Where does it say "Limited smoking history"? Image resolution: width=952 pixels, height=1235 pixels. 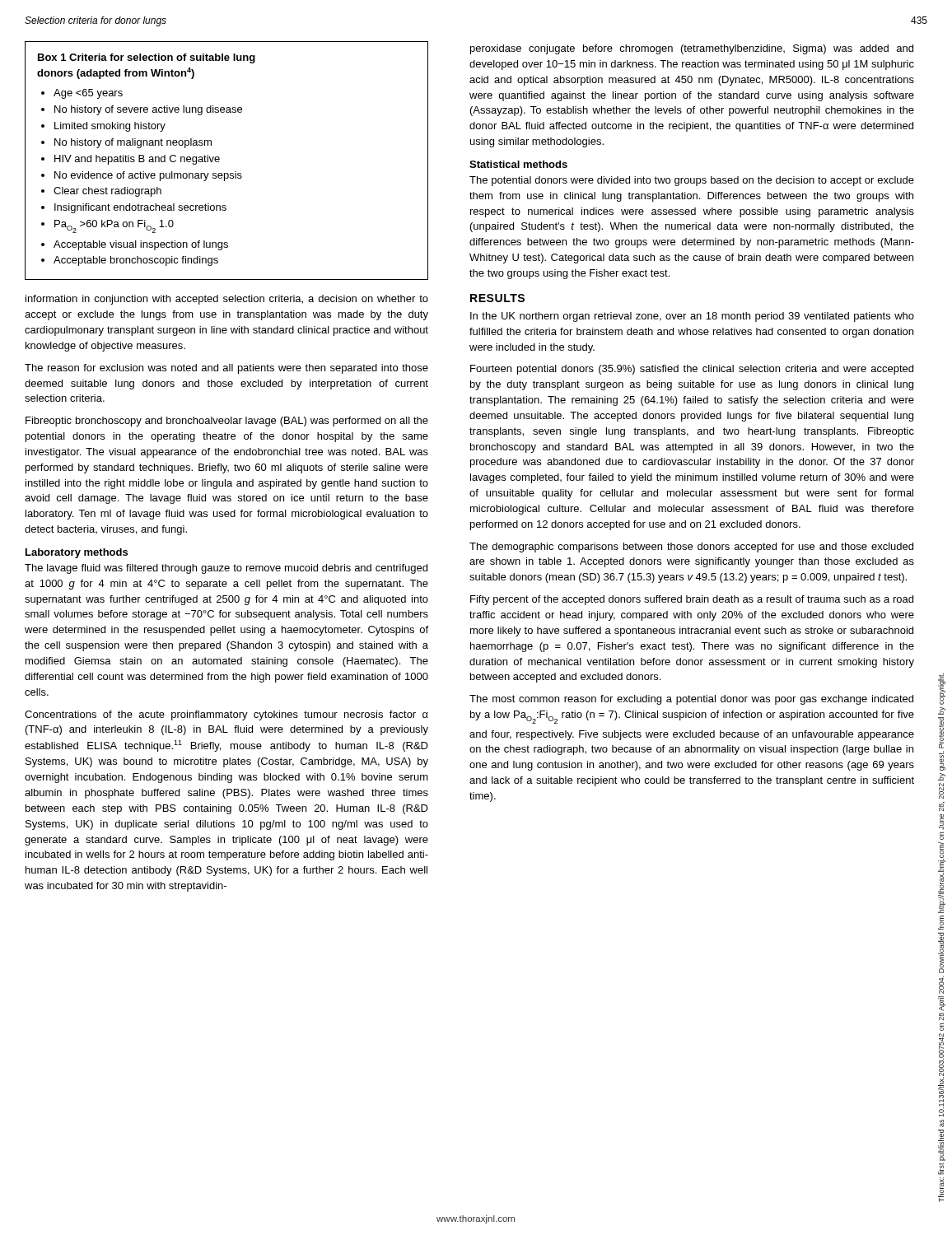tap(109, 126)
